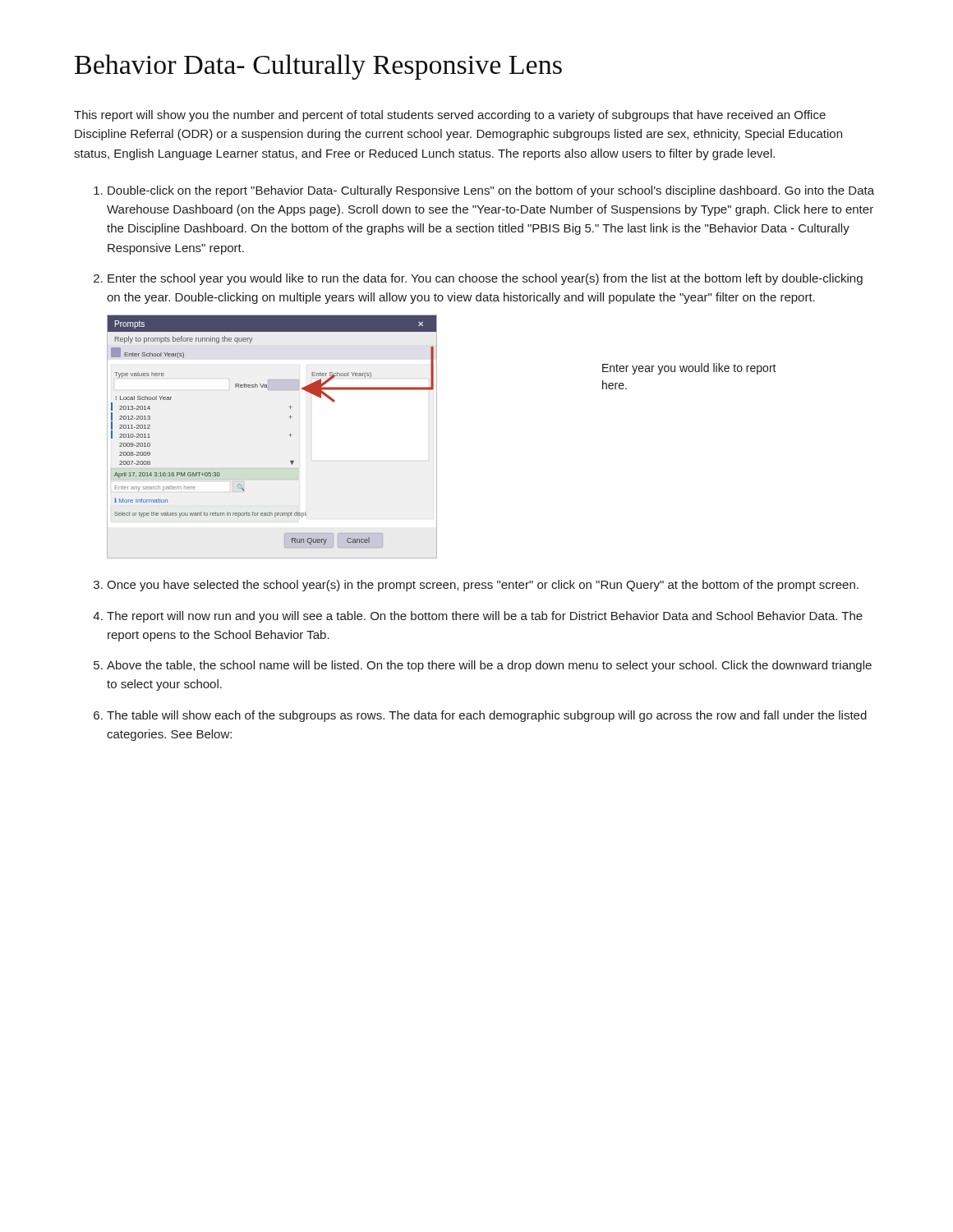Screen dimensions: 1232x953
Task: Click on the list item that says "Once you have selected the school year(s) in"
Action: tap(483, 585)
